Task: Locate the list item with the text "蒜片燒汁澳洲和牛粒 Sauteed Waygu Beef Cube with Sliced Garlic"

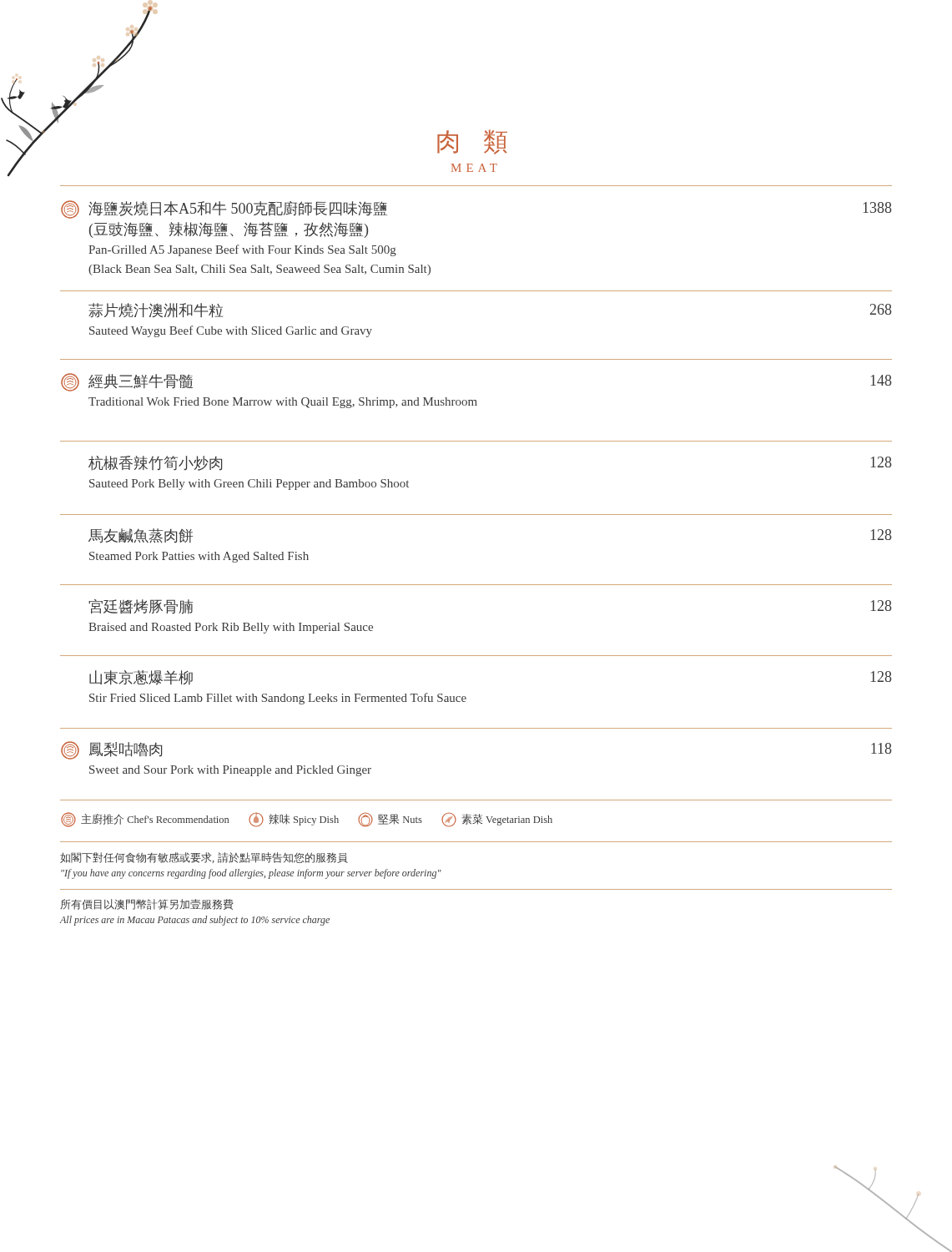Action: pos(171,310)
